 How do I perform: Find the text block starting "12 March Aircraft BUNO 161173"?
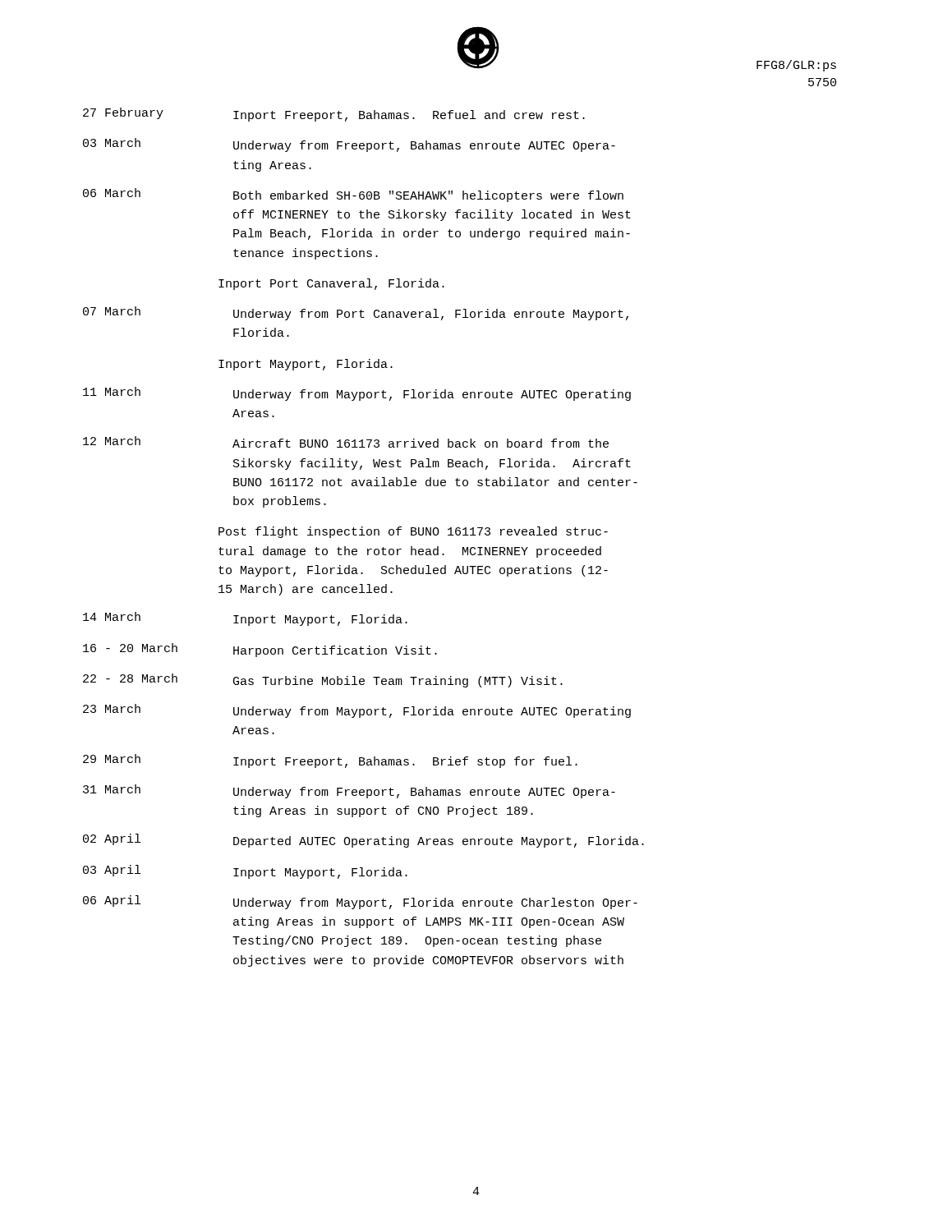[476, 474]
